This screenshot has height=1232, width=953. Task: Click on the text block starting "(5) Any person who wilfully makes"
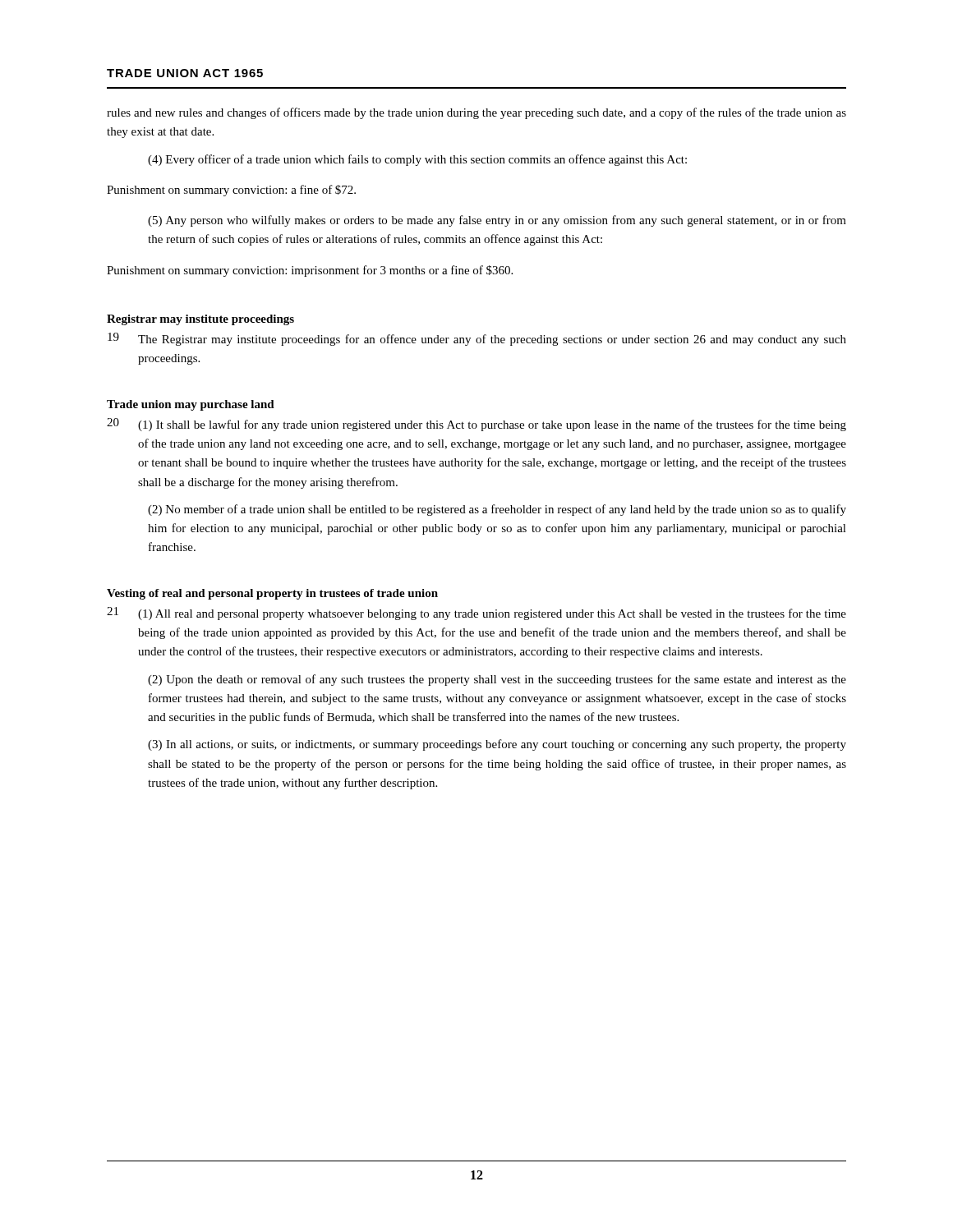pos(497,230)
